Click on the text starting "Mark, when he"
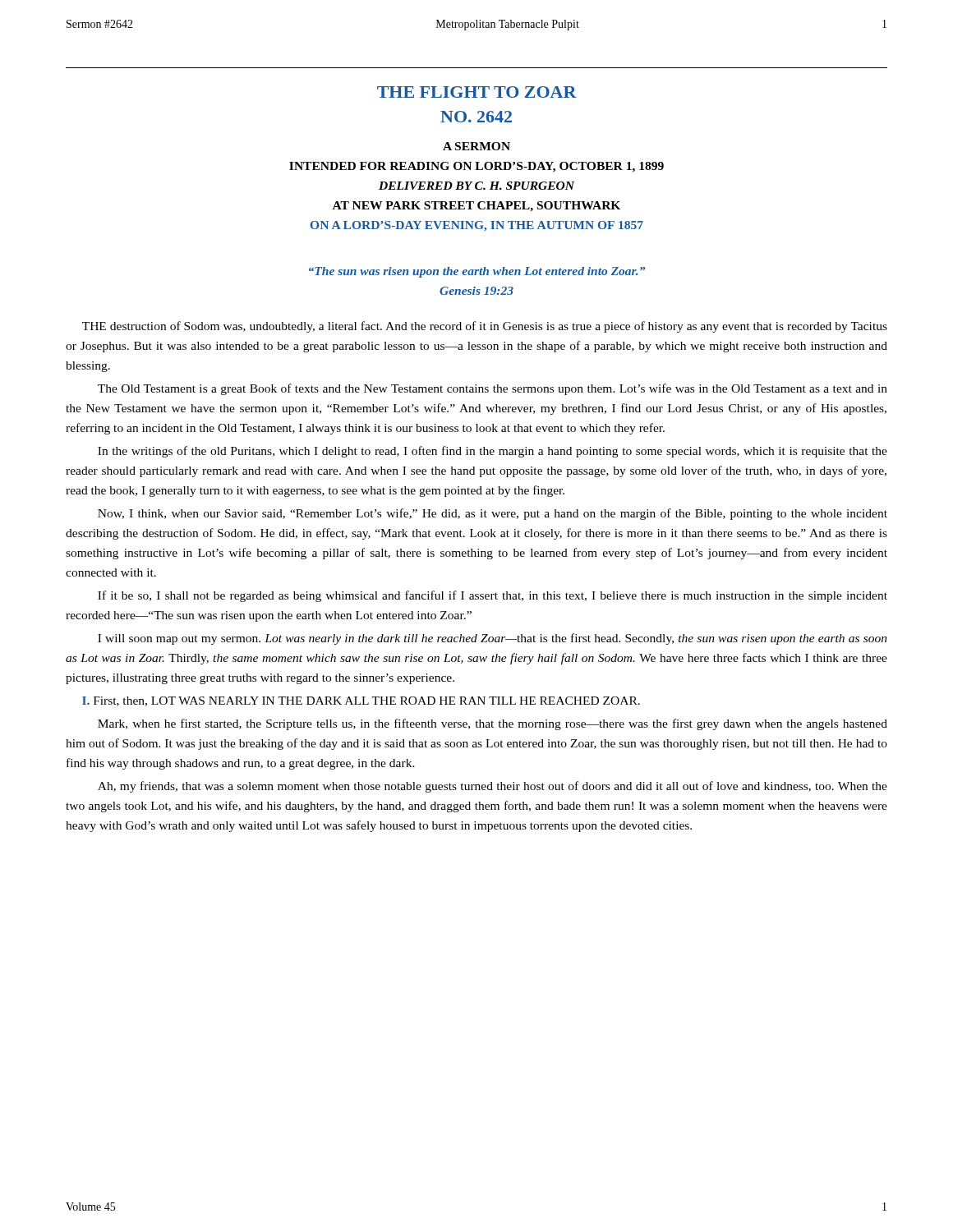 click(476, 744)
